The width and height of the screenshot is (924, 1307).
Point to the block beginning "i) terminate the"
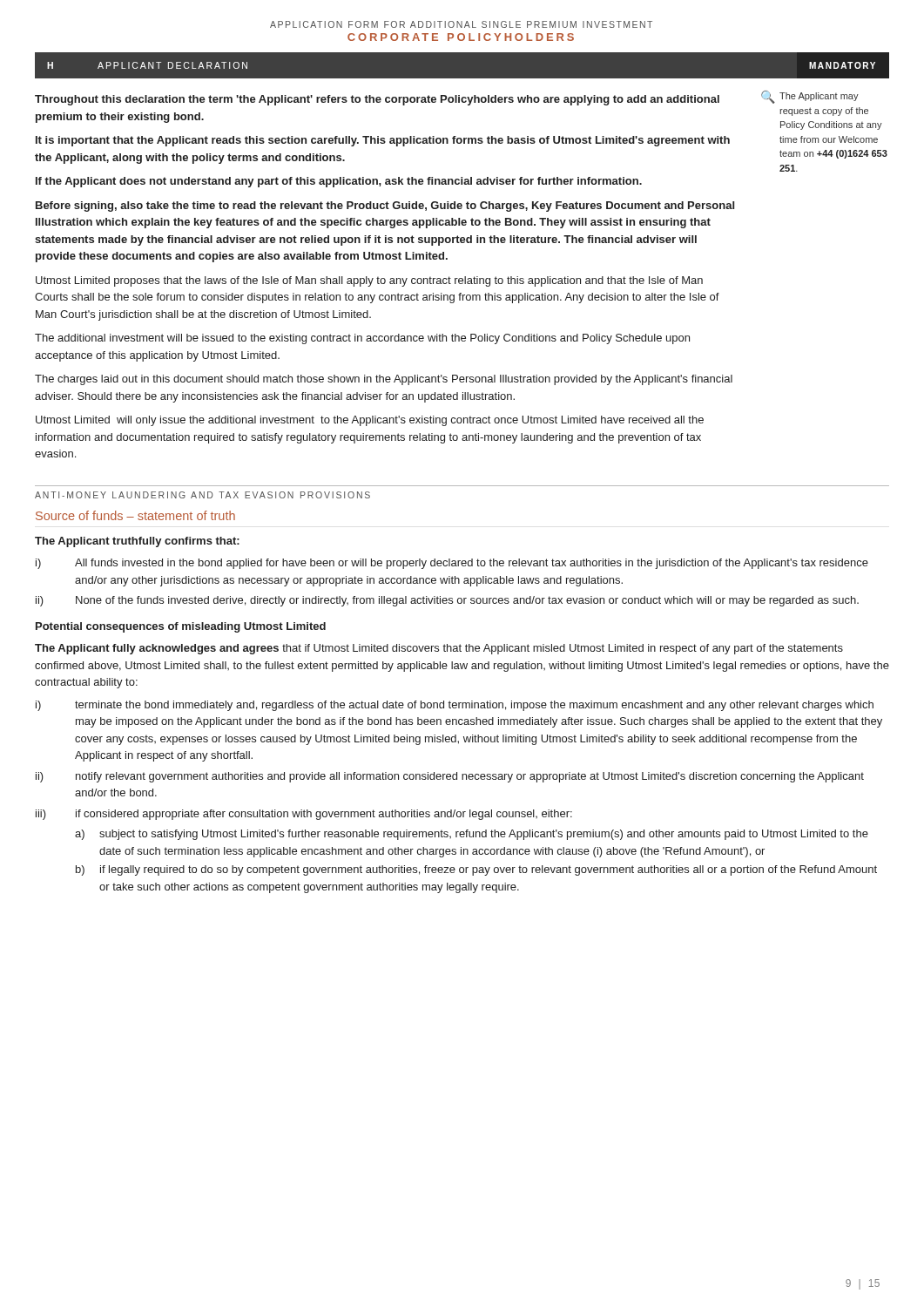click(462, 730)
